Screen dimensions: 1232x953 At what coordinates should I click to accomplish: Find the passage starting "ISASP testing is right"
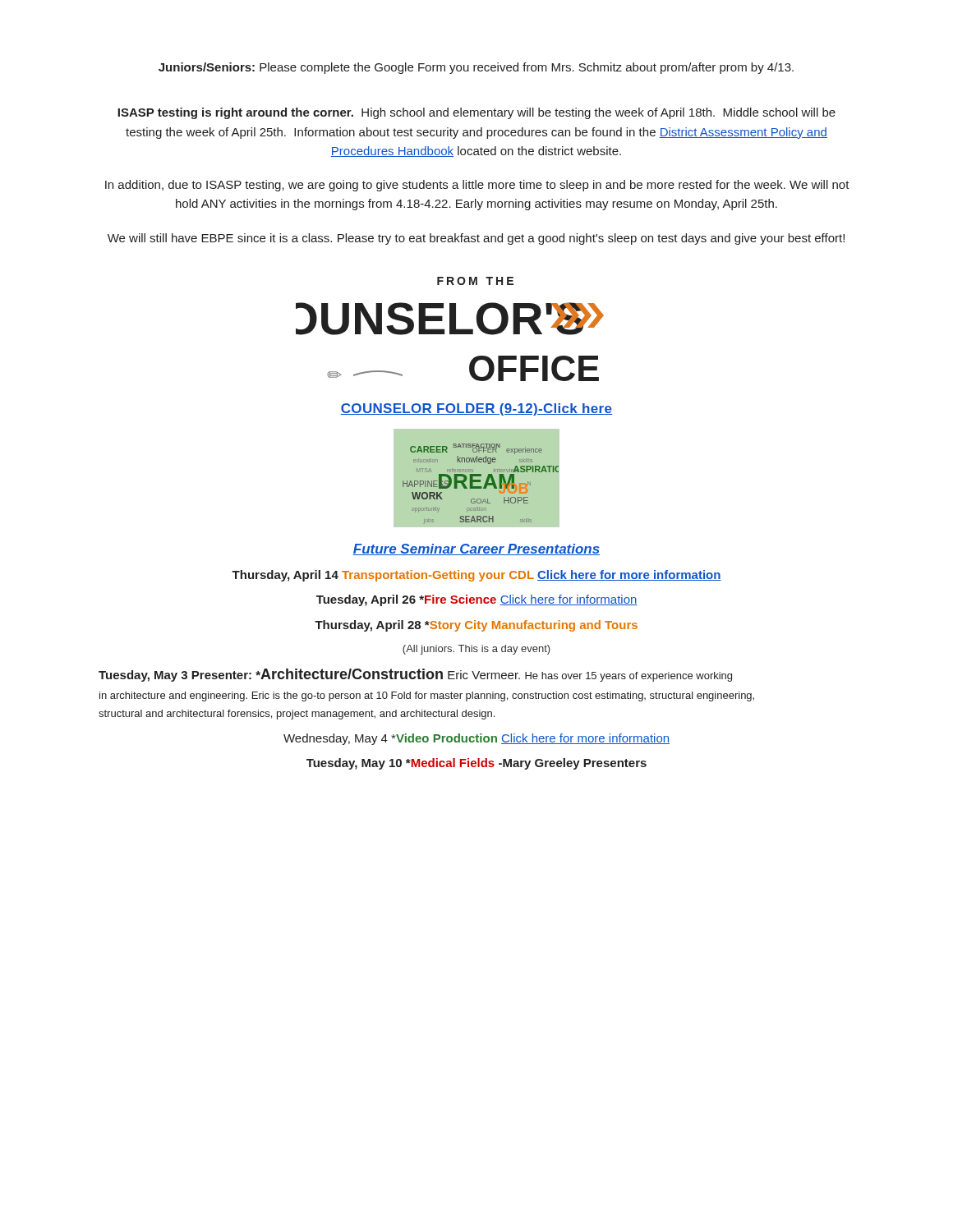point(476,131)
